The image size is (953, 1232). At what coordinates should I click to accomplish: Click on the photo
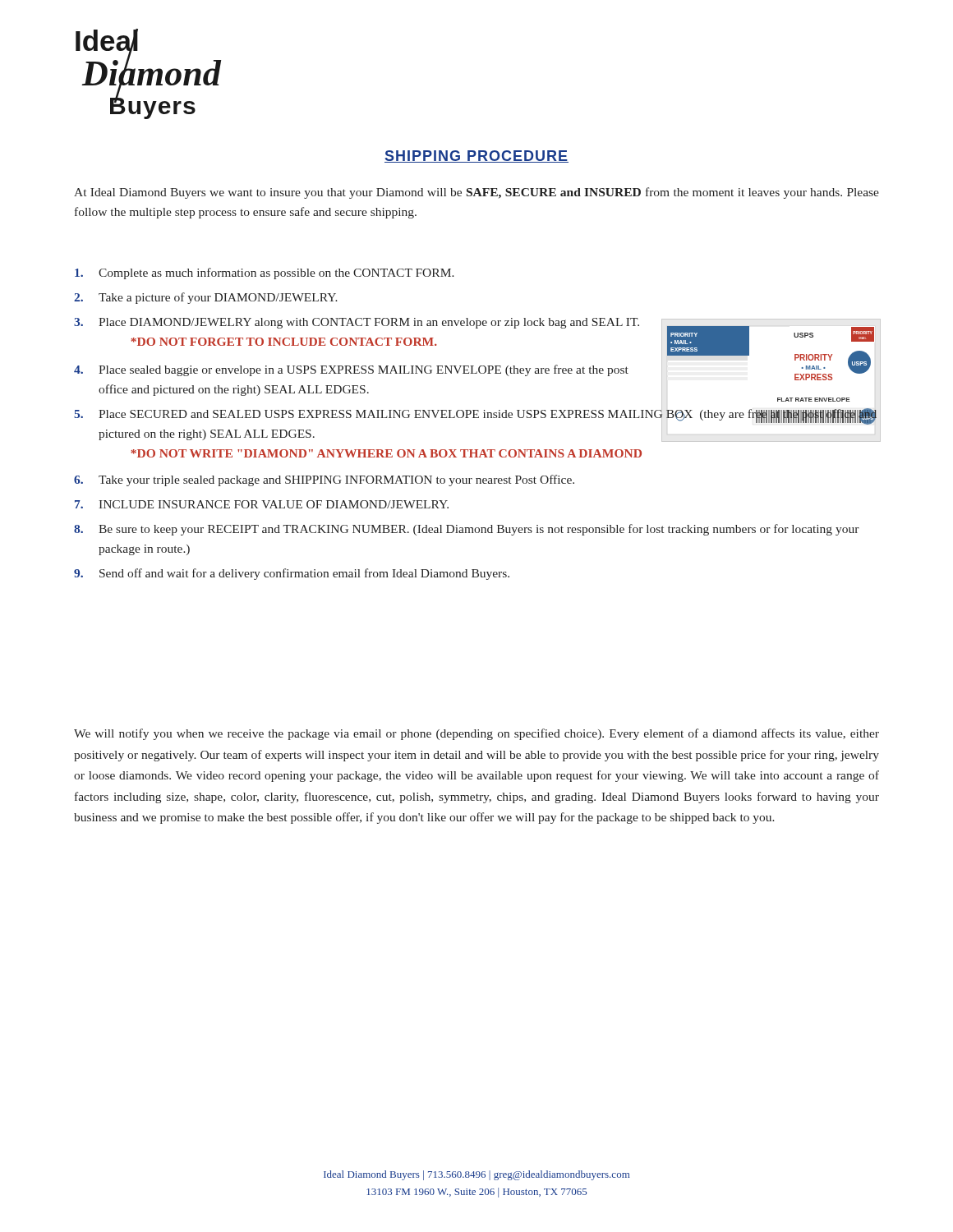click(770, 379)
